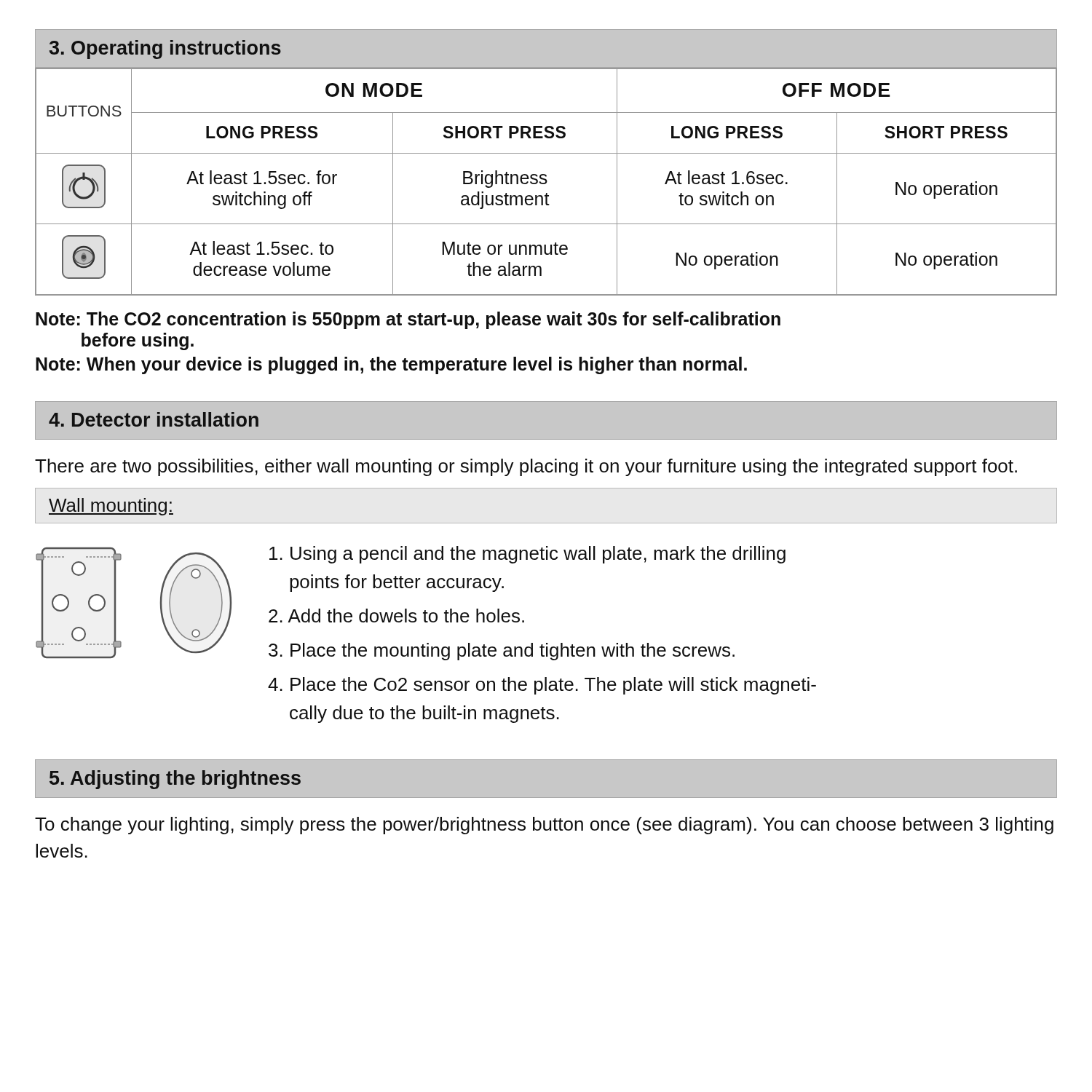This screenshot has height=1092, width=1092.
Task: Find the text block containing "There are two possibilities, either"
Action: point(546,467)
